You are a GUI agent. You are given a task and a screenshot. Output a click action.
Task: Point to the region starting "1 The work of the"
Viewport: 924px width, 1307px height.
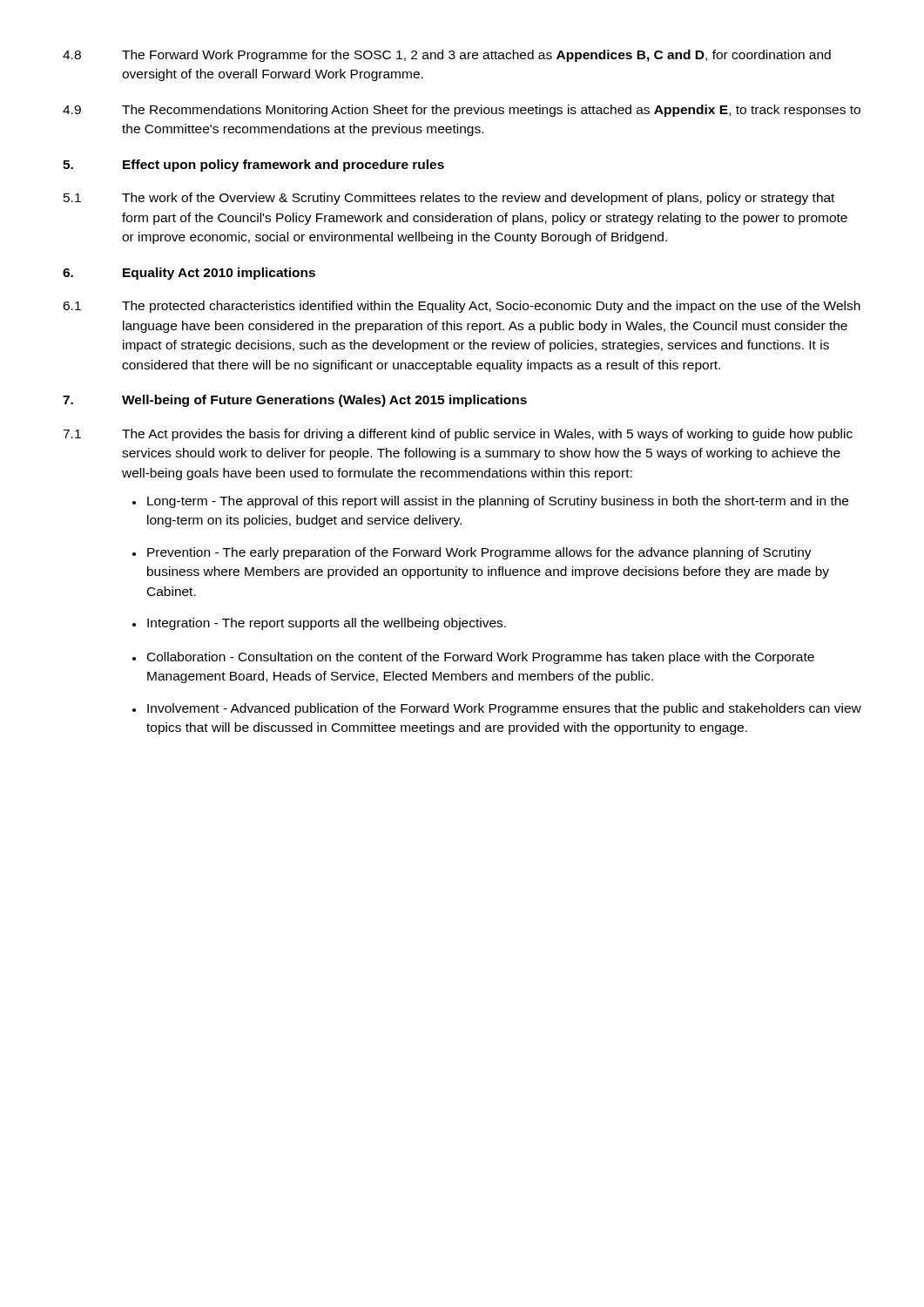tap(462, 218)
